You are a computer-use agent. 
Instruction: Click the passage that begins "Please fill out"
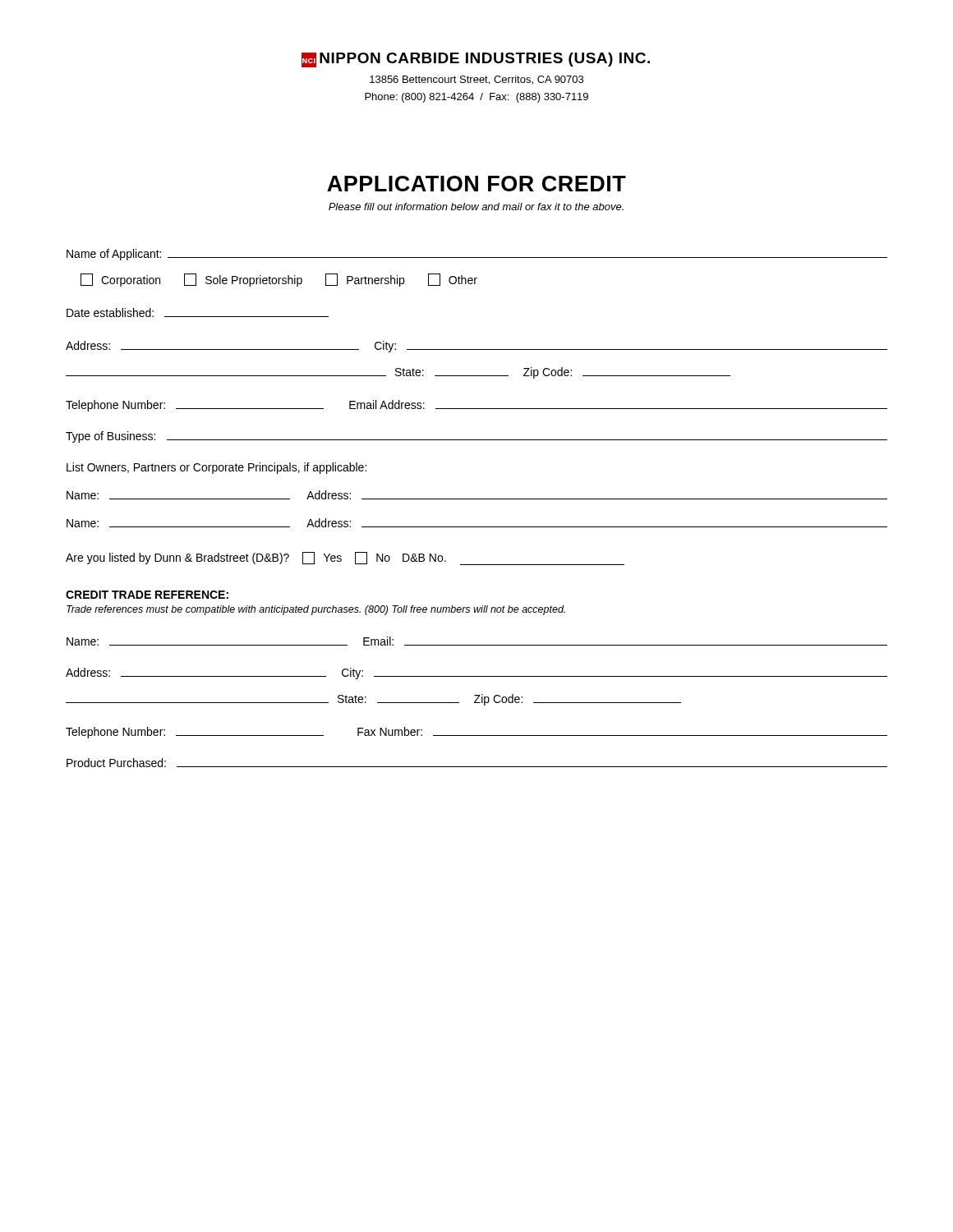click(476, 206)
